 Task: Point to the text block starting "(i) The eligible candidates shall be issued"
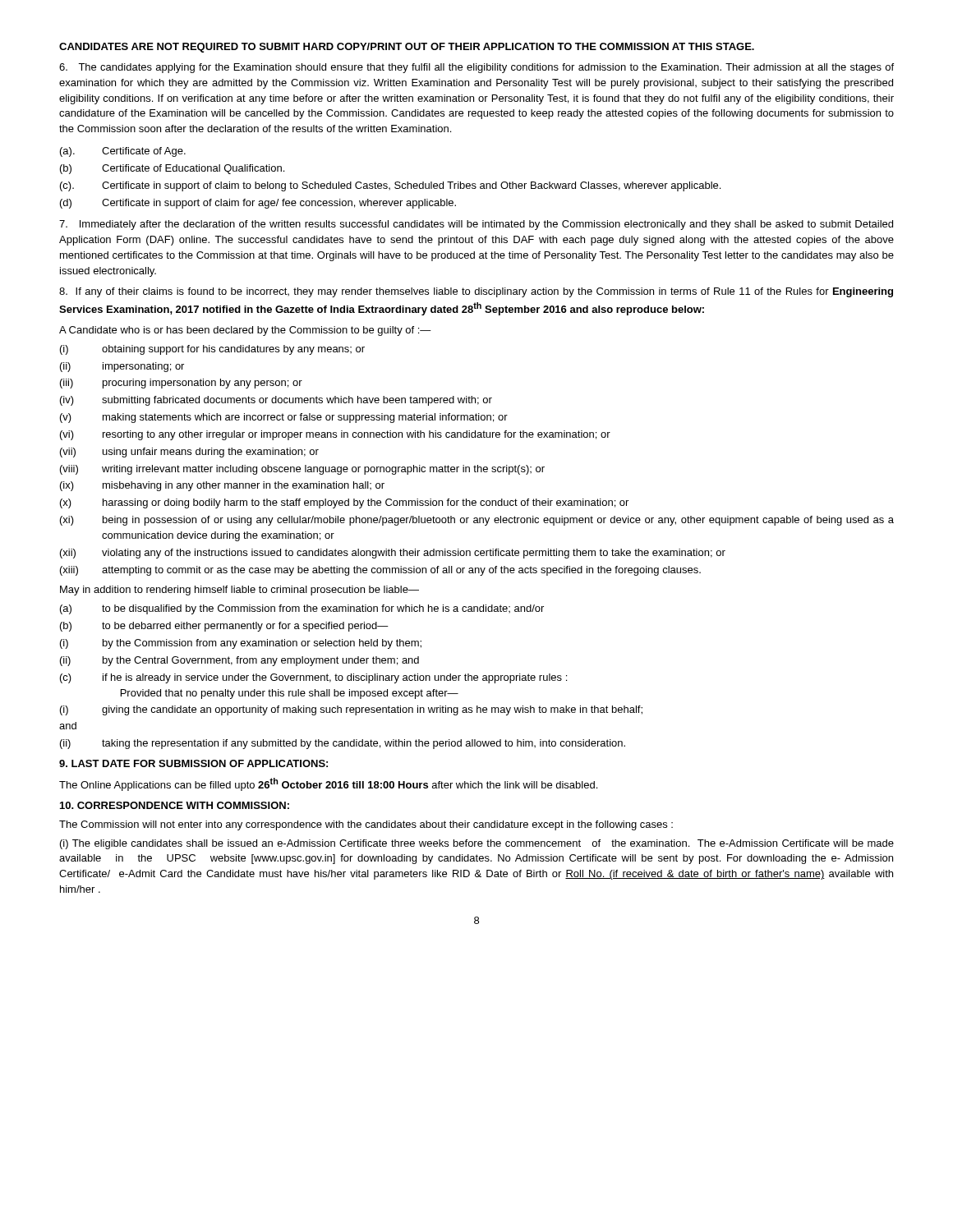pos(476,866)
